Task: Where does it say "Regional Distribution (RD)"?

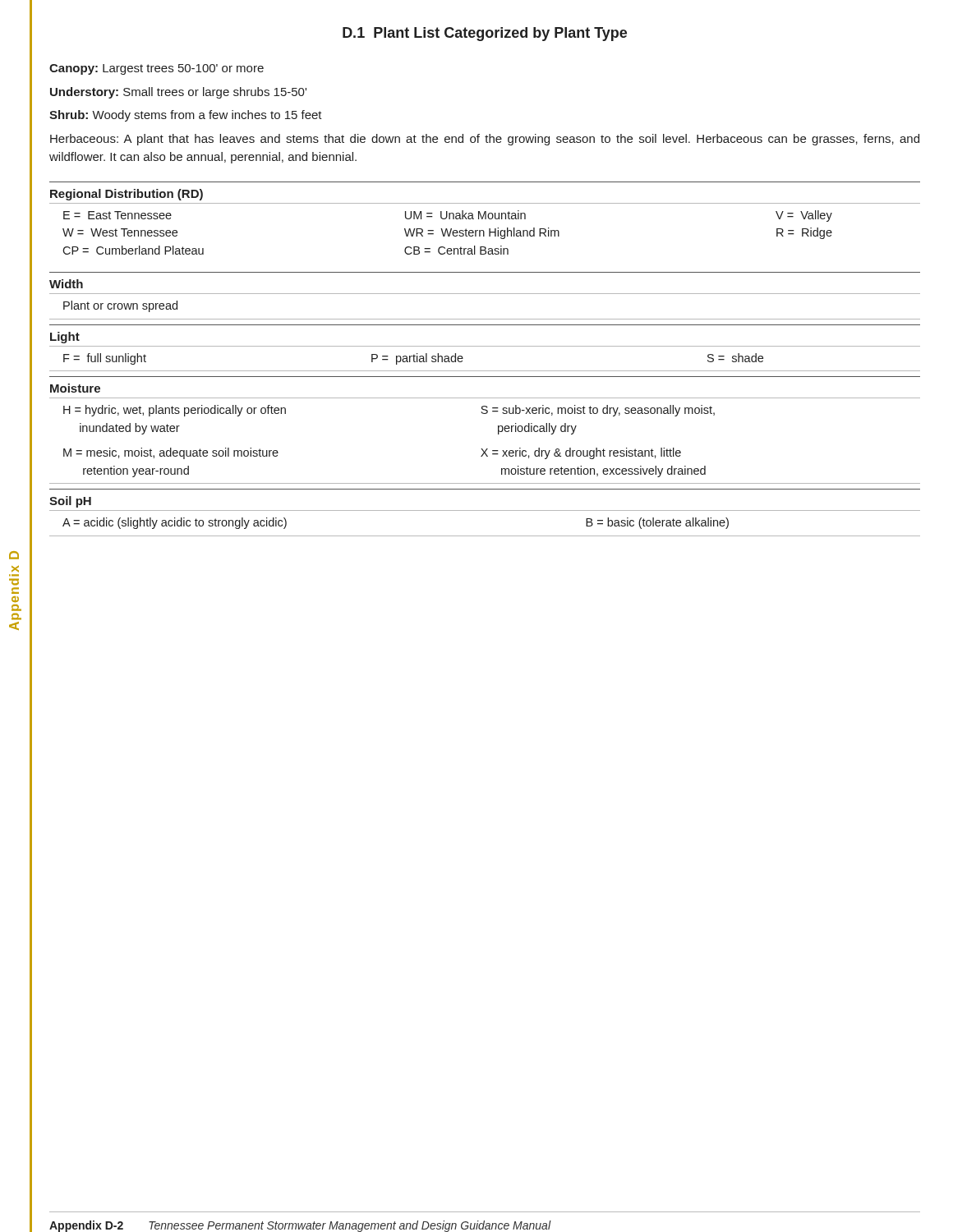Action: point(126,193)
